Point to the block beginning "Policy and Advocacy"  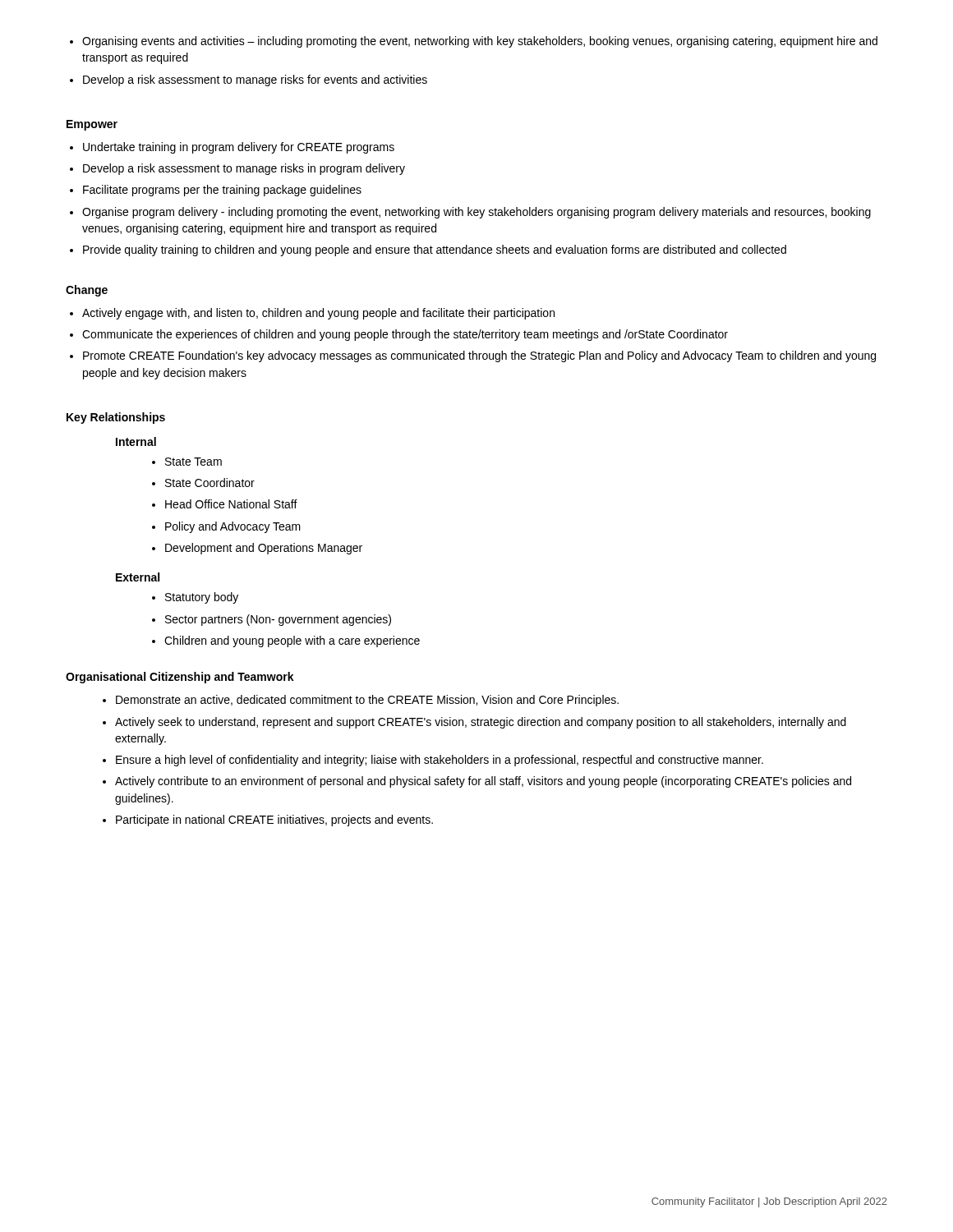point(226,527)
